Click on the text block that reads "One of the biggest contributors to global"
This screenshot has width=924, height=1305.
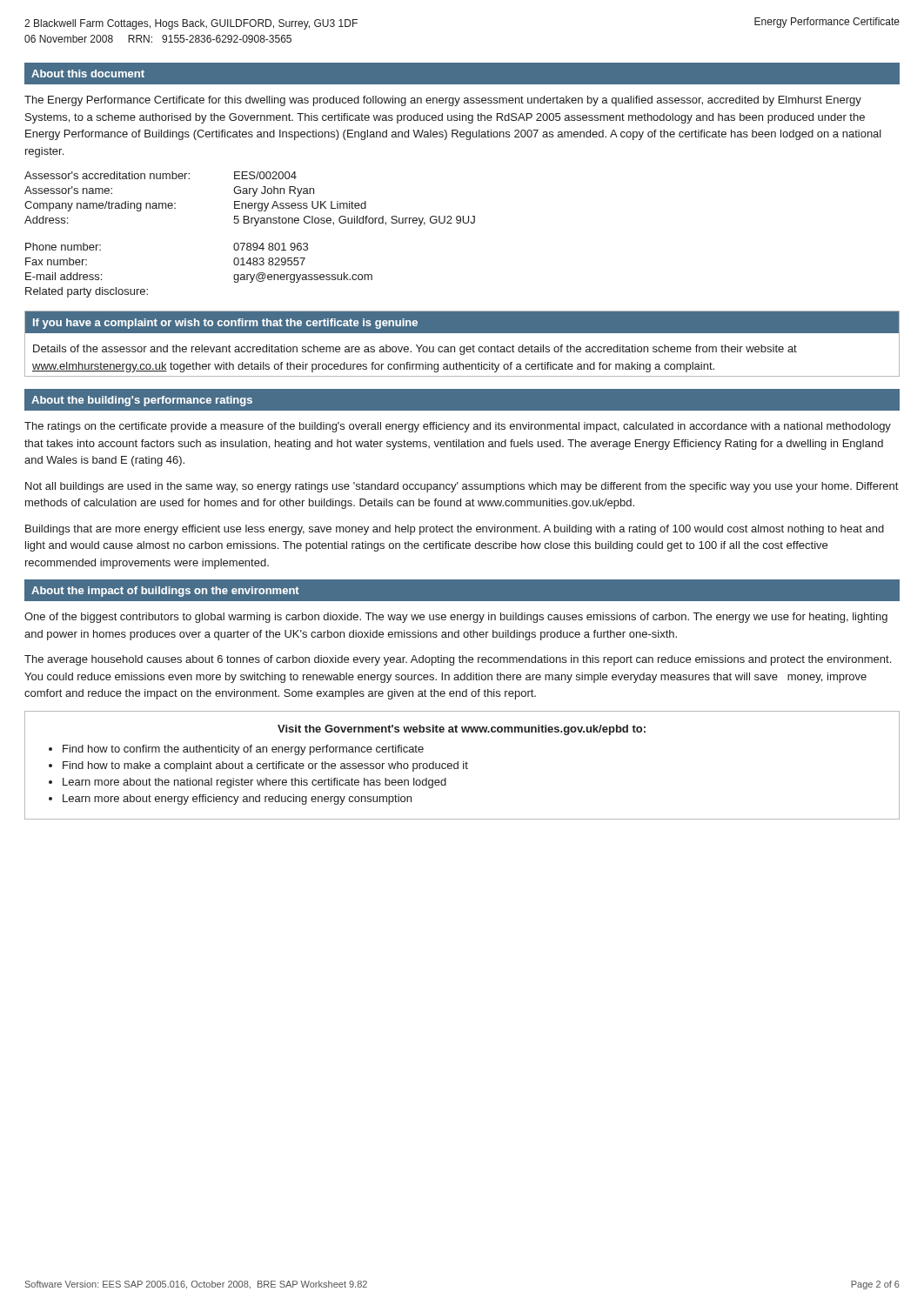click(x=456, y=625)
